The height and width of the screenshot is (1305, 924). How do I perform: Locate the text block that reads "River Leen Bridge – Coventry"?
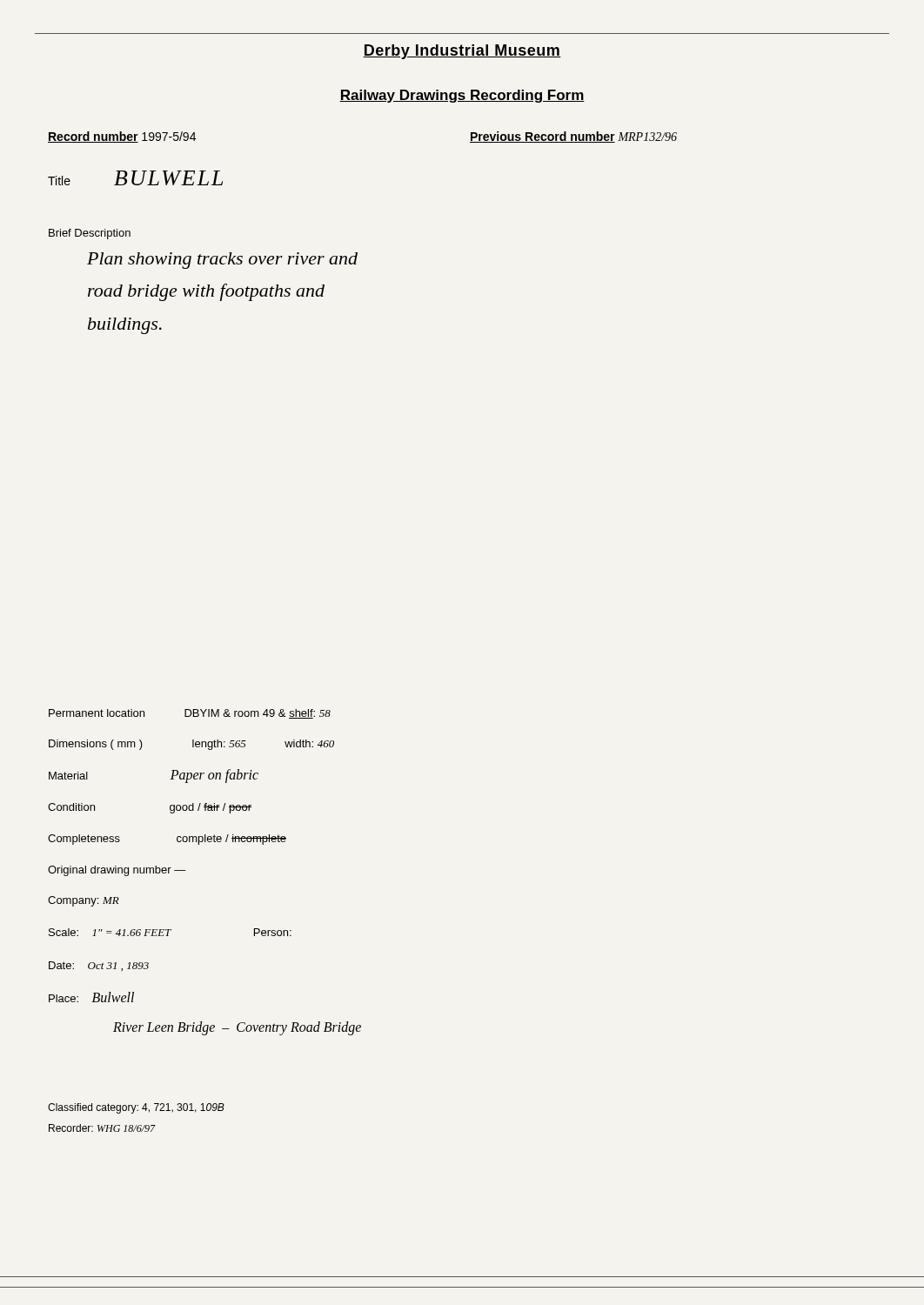coord(237,1027)
